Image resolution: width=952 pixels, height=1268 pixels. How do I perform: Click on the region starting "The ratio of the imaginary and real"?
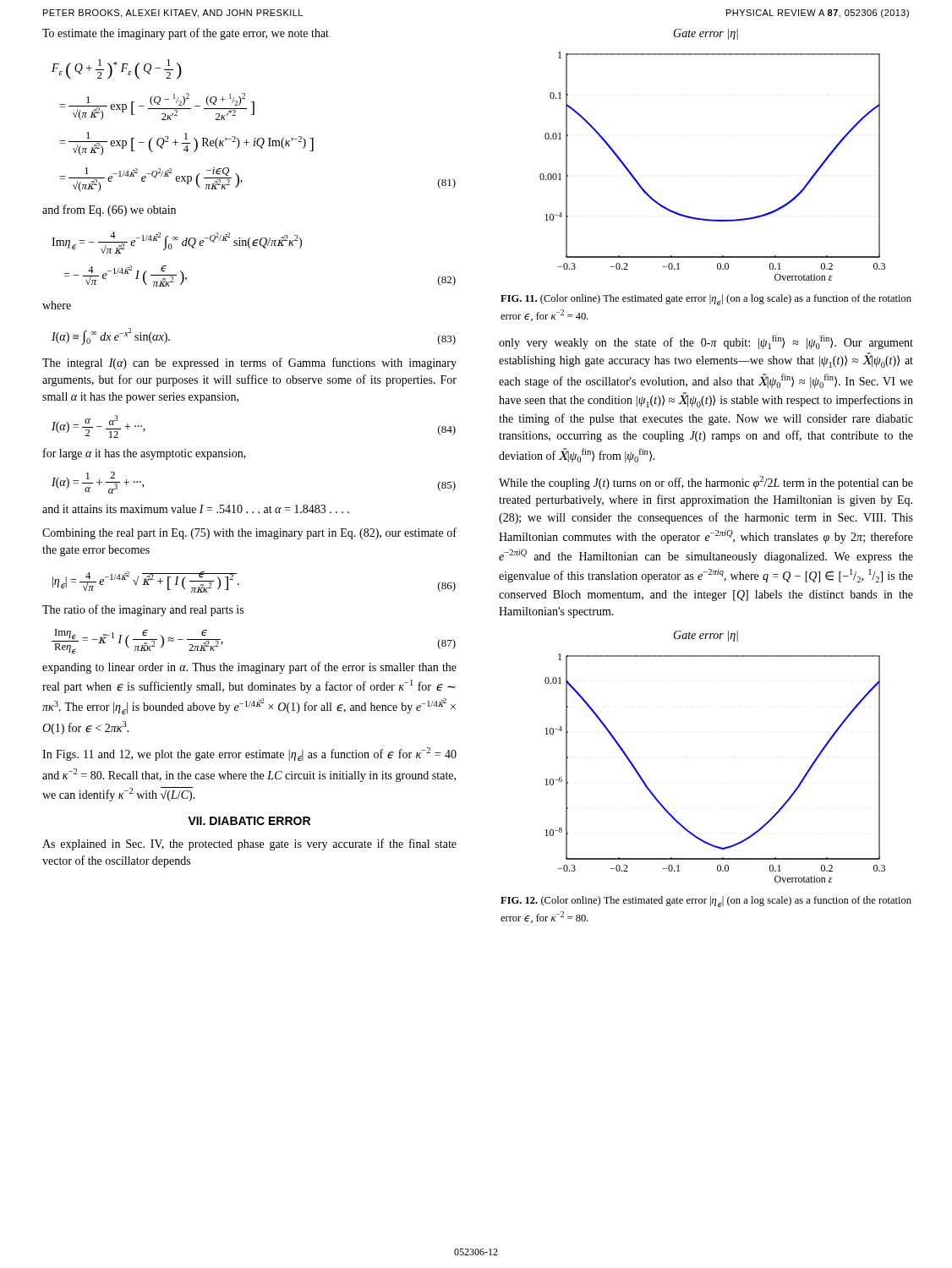[249, 610]
